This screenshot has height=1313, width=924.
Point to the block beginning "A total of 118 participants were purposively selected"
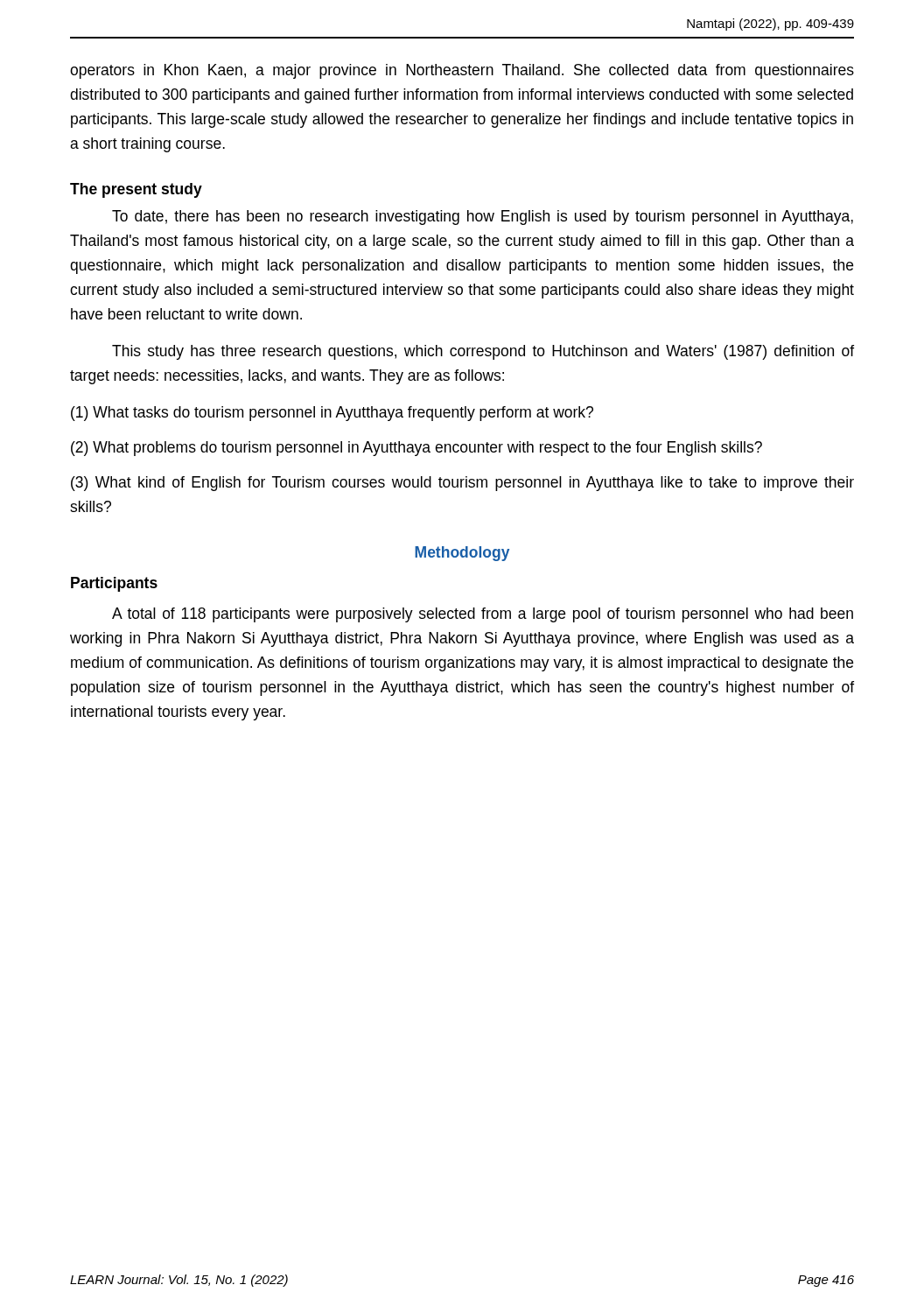point(462,663)
